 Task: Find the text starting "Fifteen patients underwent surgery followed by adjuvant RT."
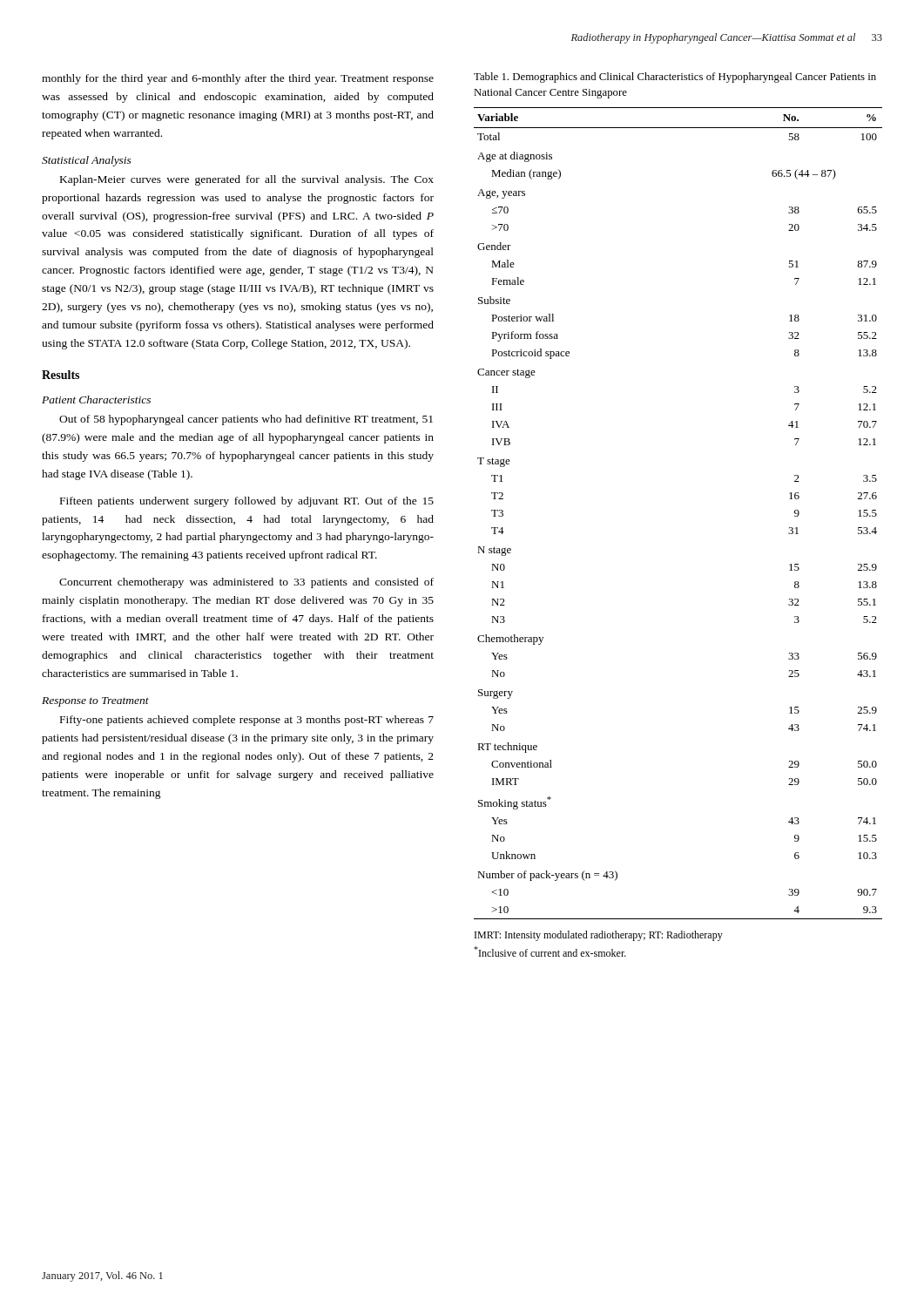point(238,528)
